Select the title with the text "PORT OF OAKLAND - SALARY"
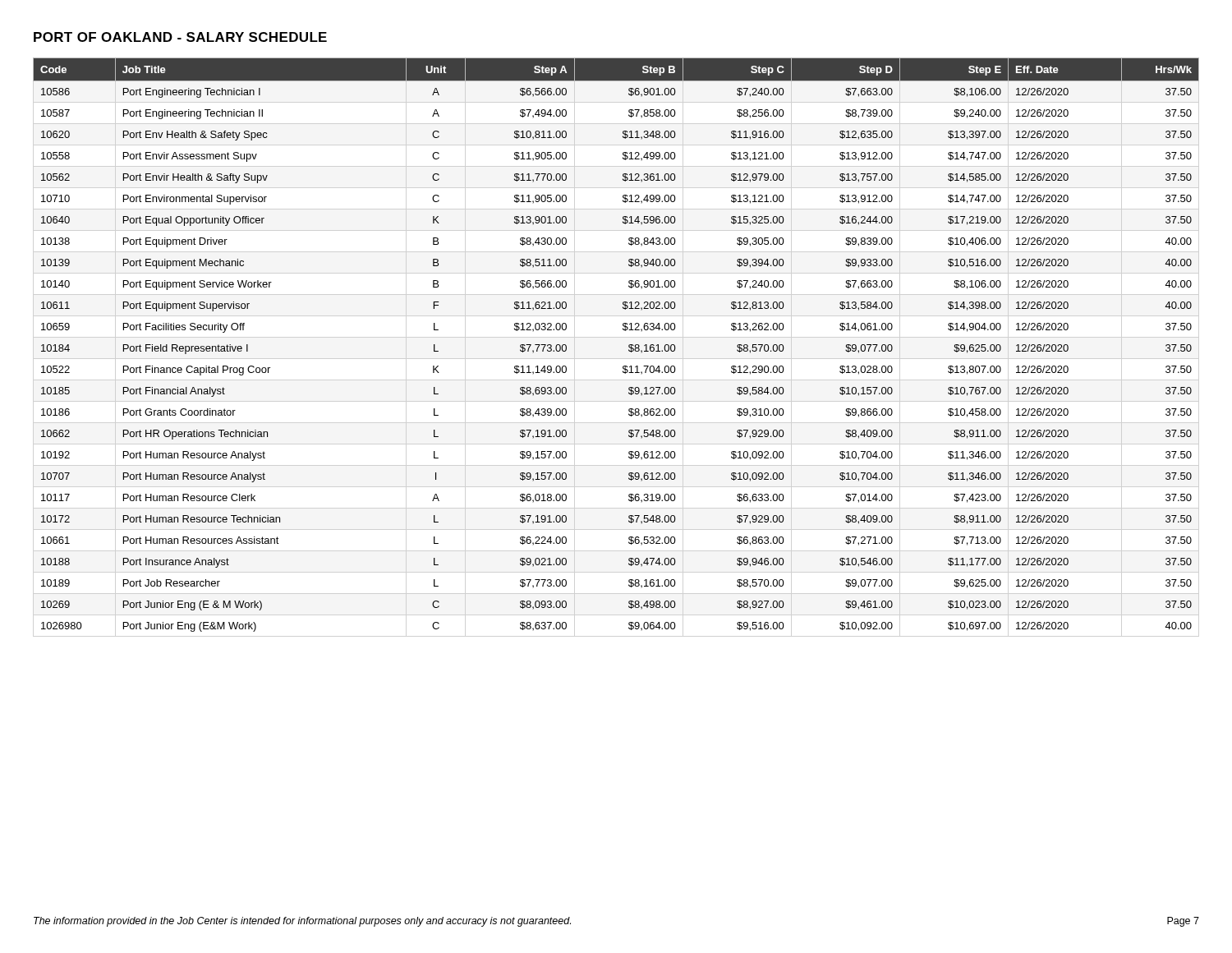Viewport: 1232px width, 953px height. tap(180, 37)
